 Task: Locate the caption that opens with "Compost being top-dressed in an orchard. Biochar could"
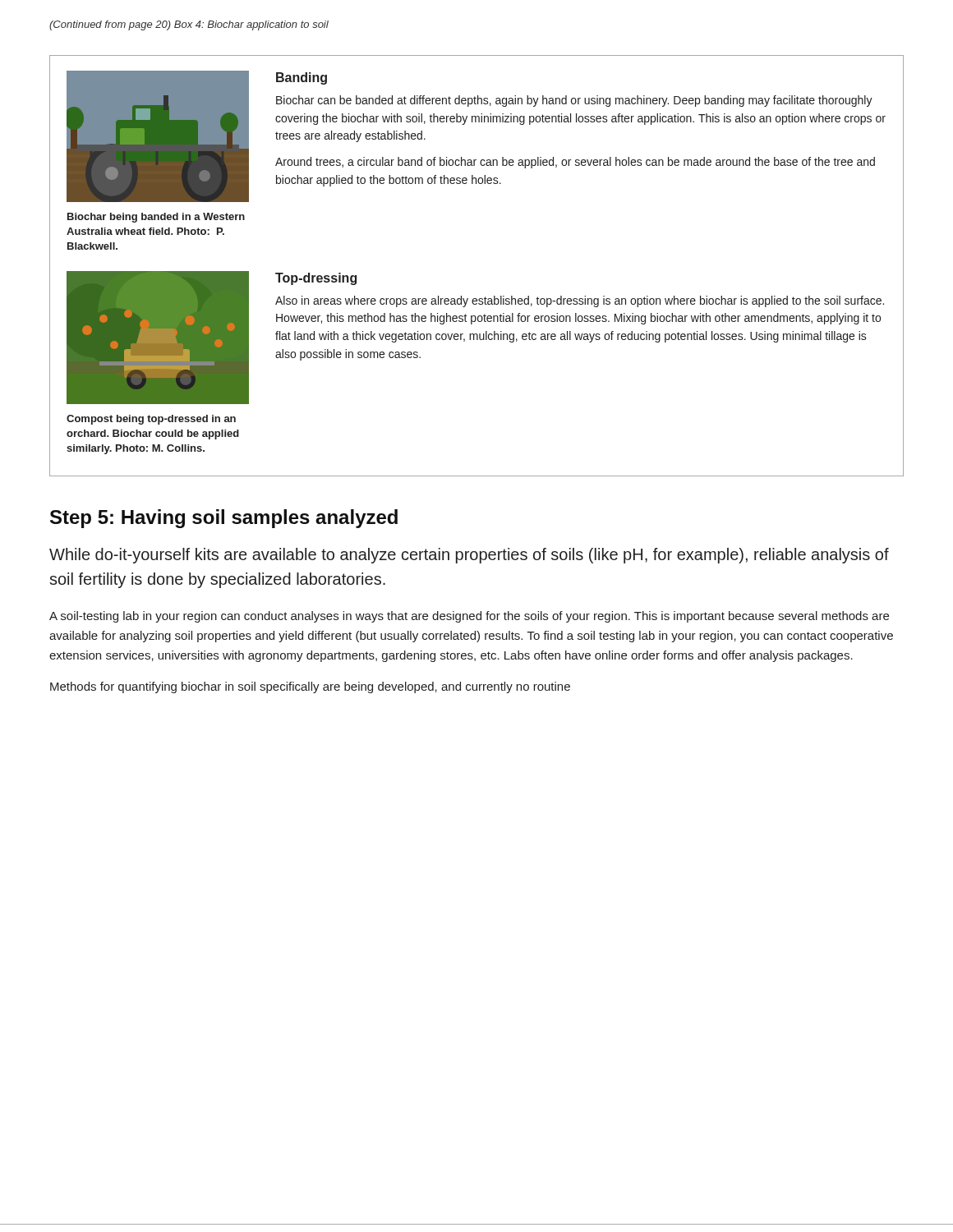(x=153, y=433)
